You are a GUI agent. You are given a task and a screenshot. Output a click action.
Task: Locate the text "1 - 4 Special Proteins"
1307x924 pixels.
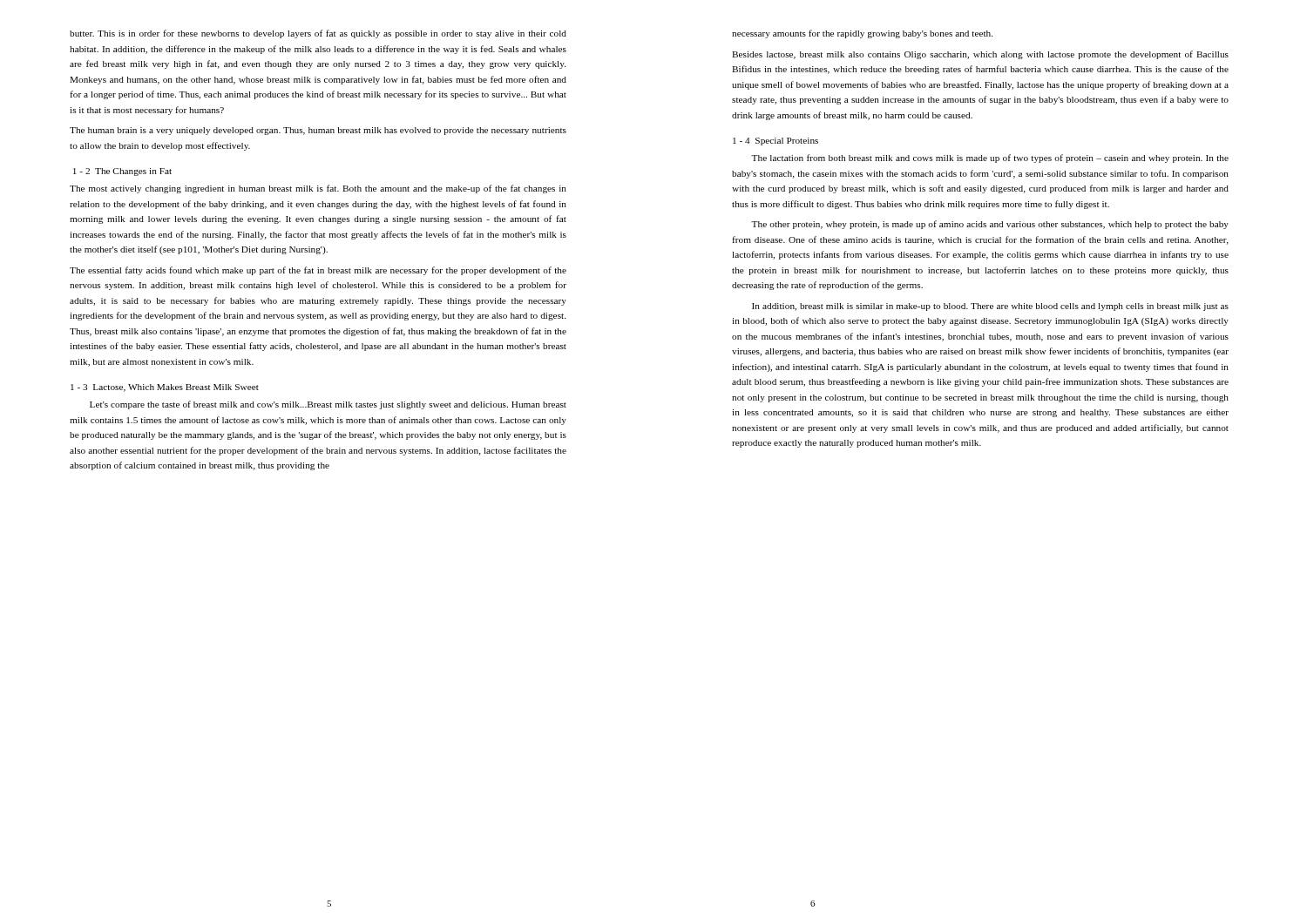(775, 140)
